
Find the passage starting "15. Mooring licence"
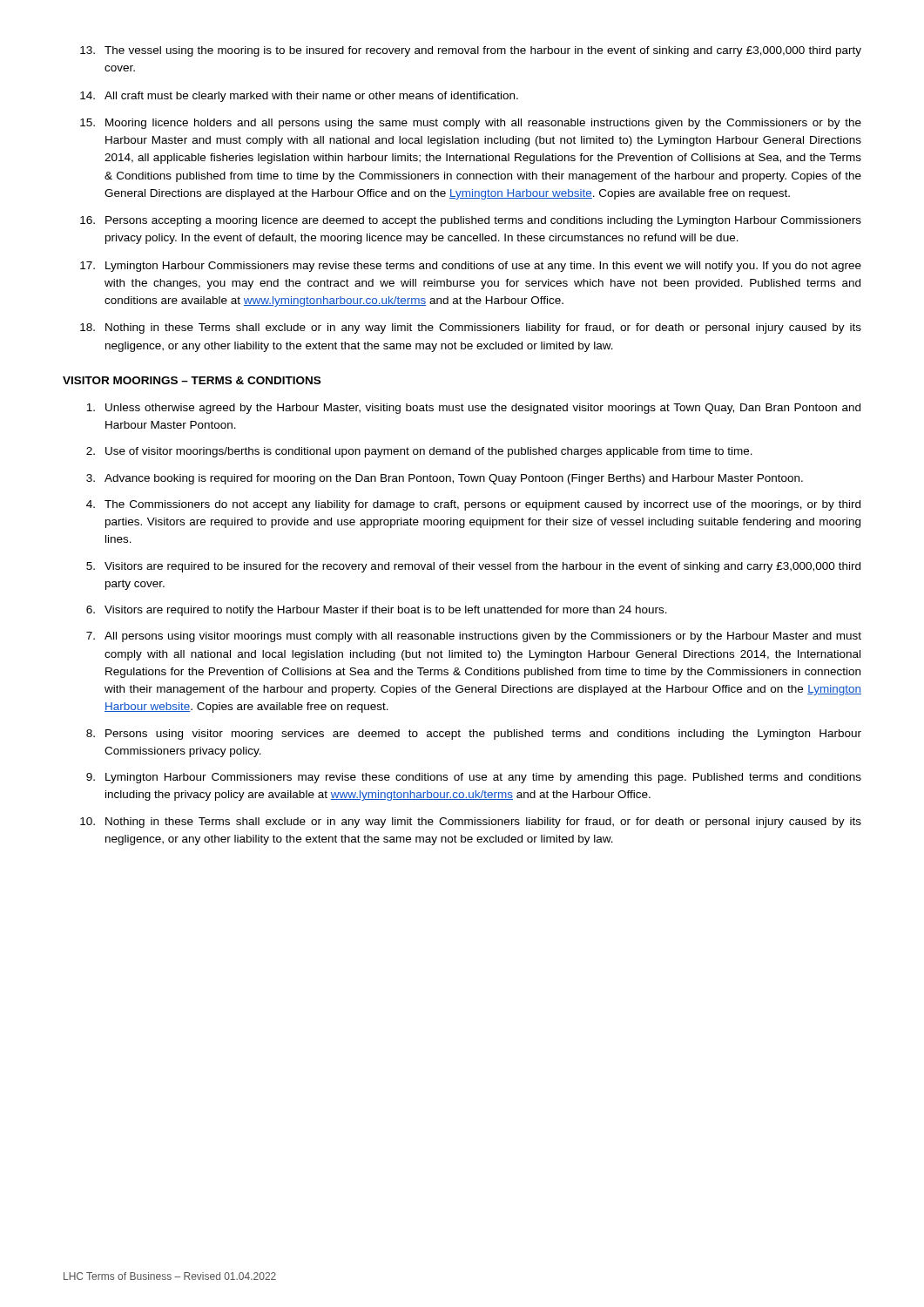point(462,158)
